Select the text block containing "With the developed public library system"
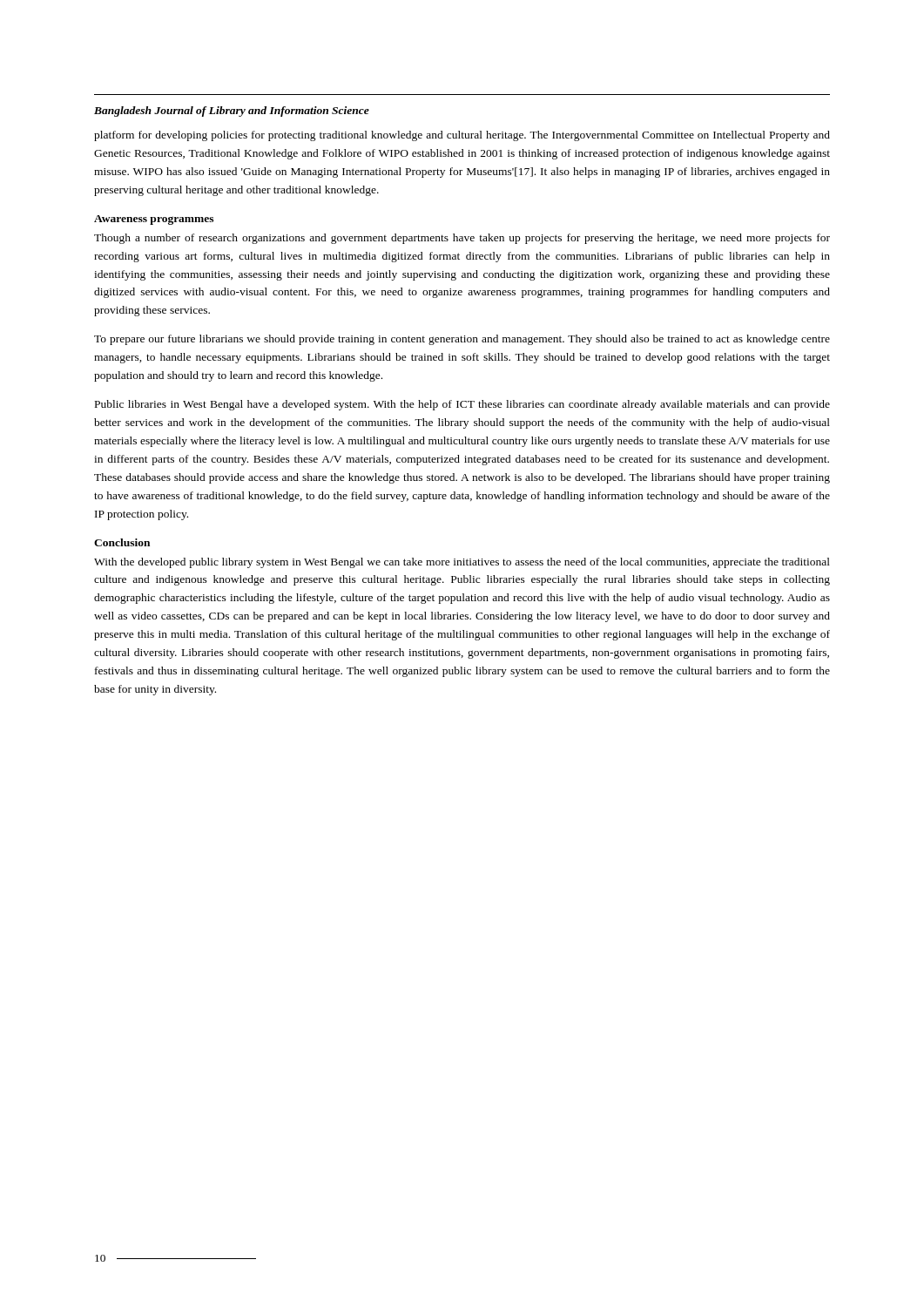This screenshot has width=924, height=1307. coord(462,625)
